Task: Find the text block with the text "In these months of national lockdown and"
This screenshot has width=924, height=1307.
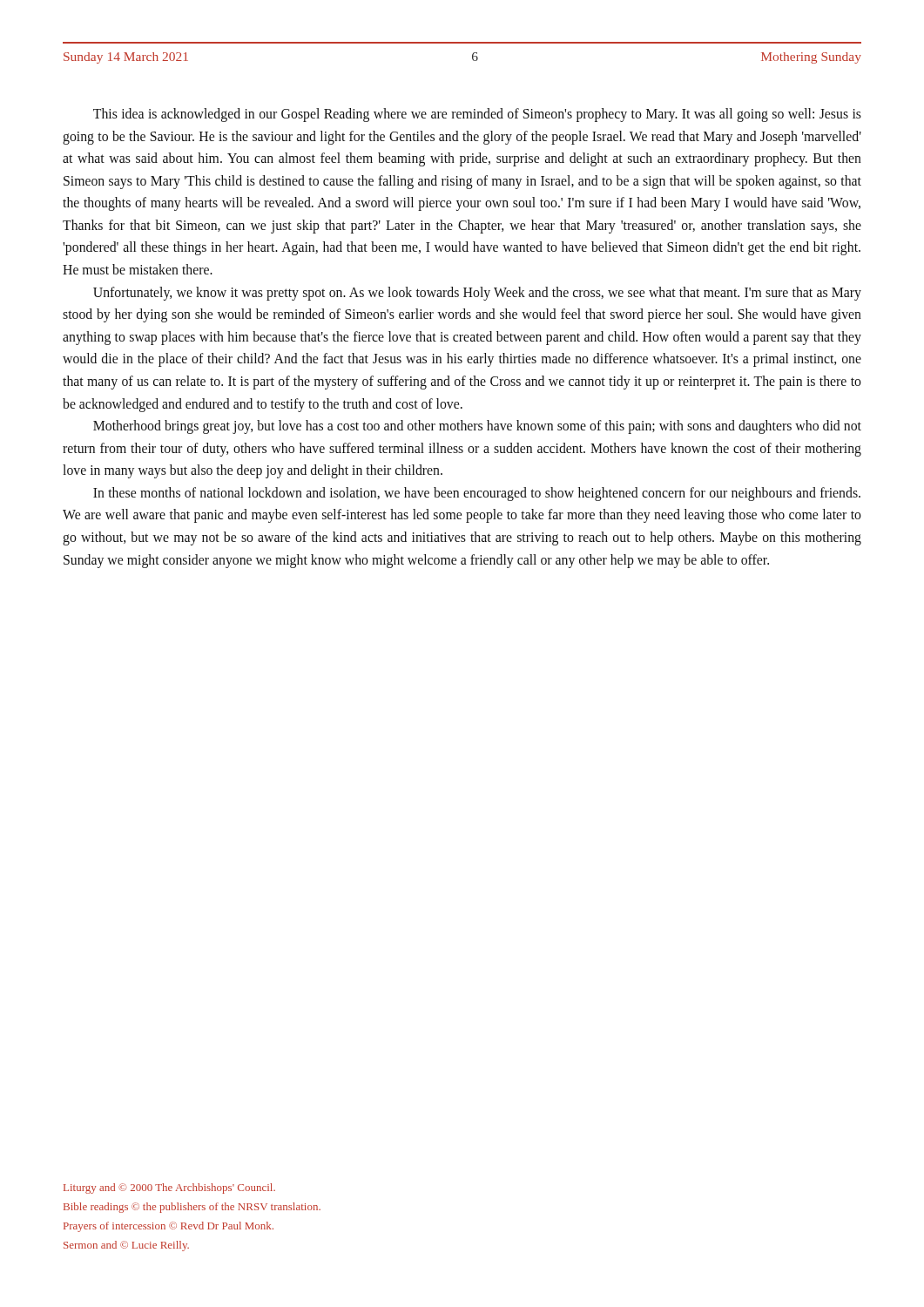Action: pos(462,526)
